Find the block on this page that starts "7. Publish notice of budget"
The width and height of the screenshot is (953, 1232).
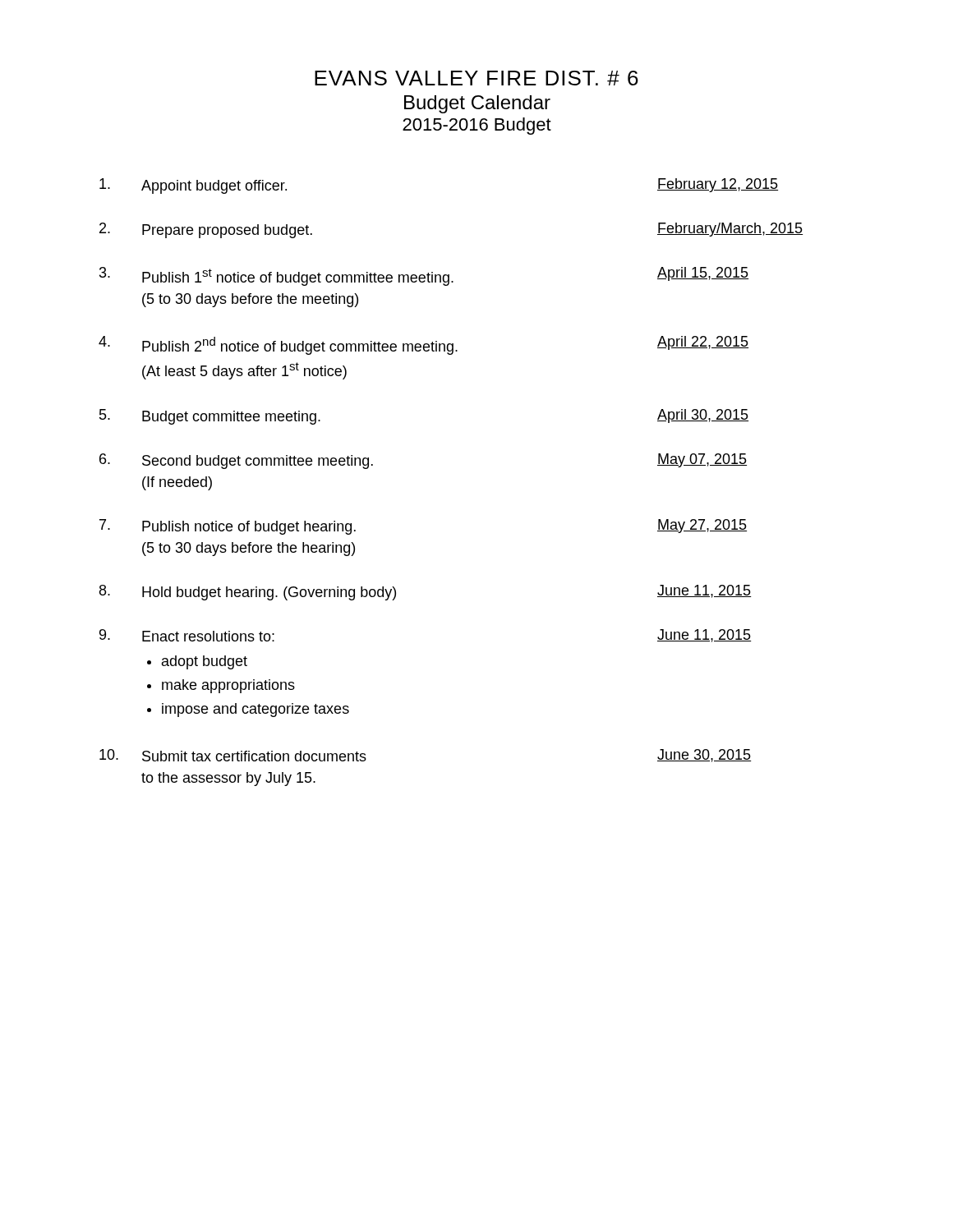point(244,527)
